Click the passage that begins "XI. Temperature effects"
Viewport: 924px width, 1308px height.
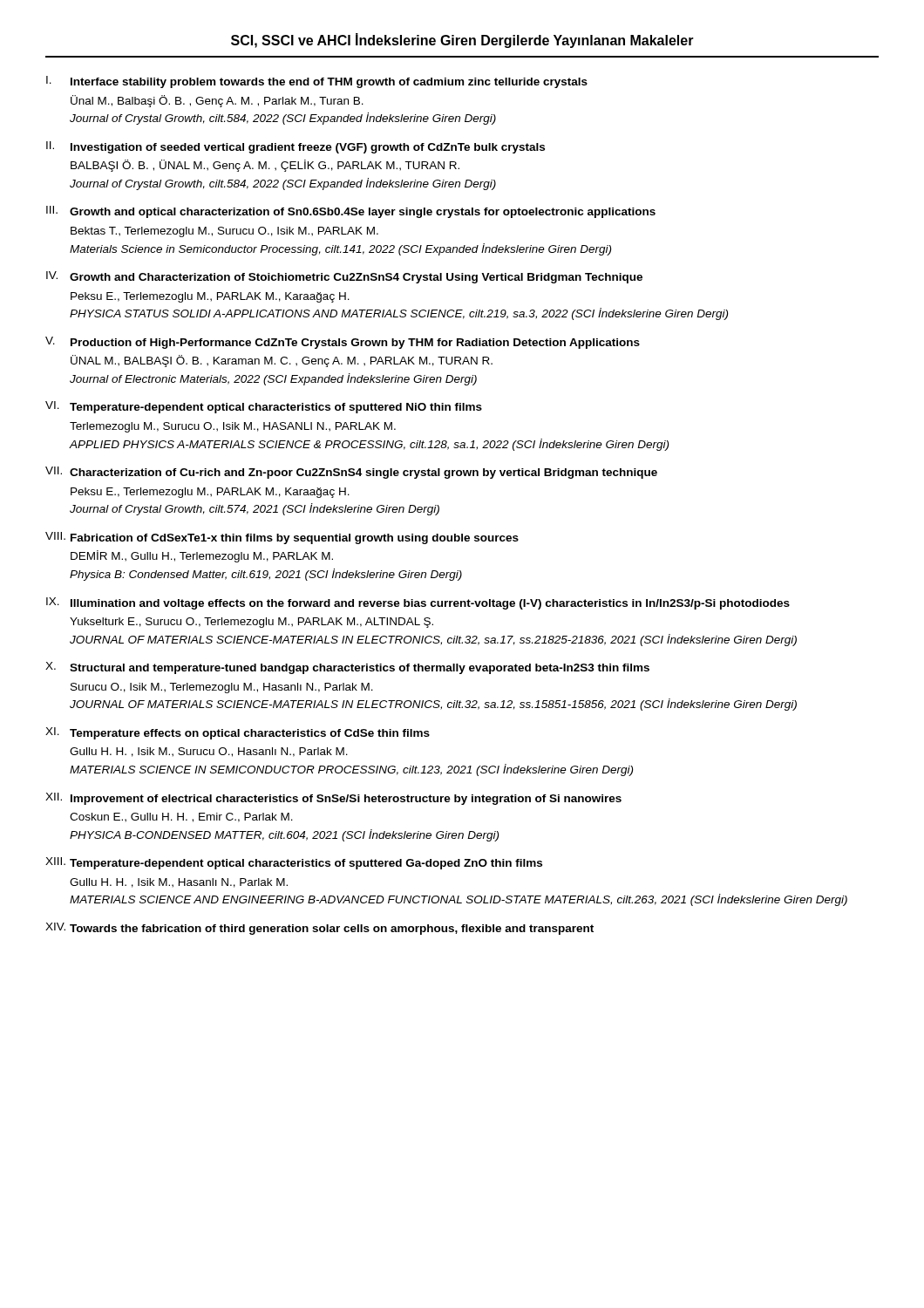point(238,733)
